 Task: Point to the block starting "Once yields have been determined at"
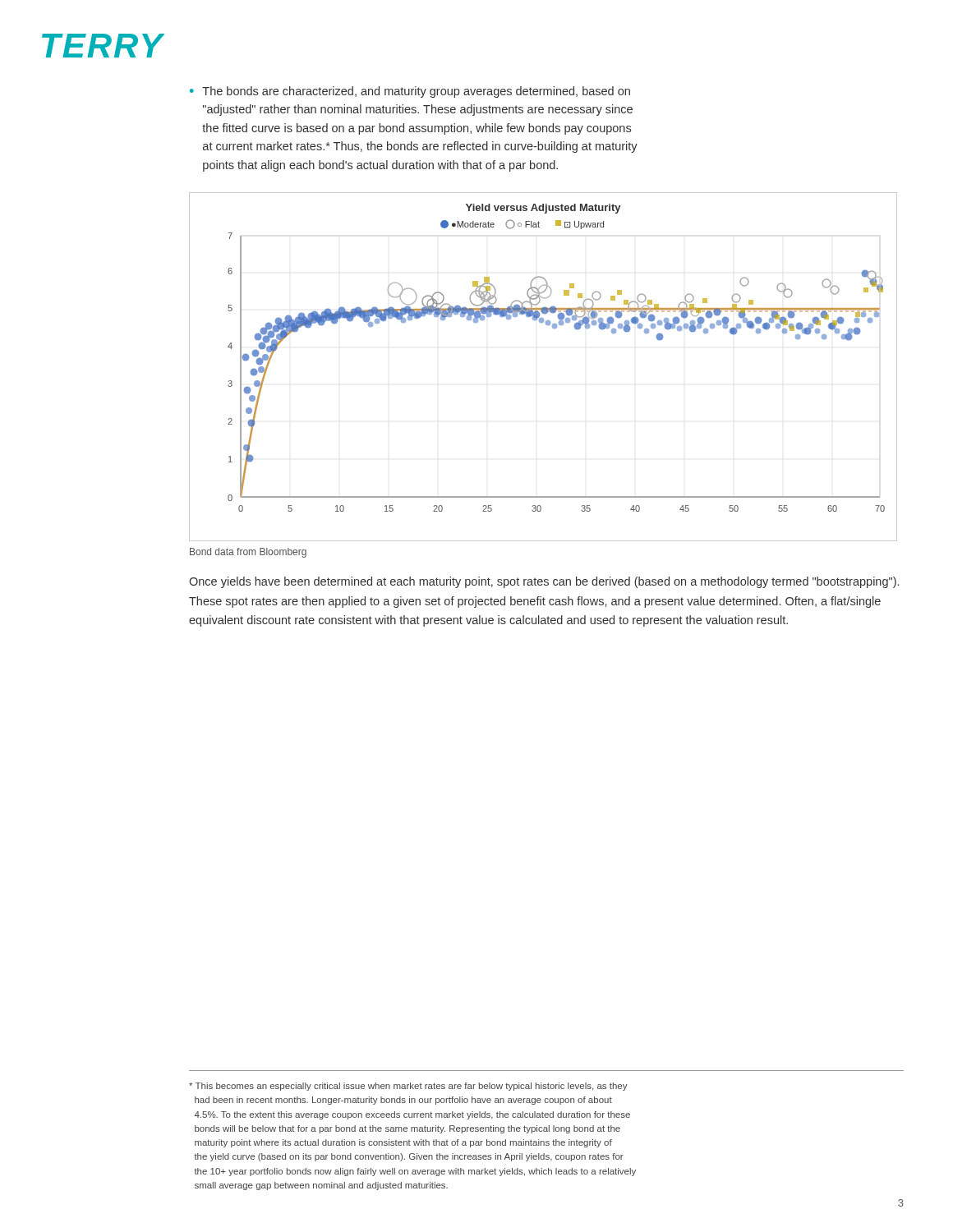tap(544, 601)
